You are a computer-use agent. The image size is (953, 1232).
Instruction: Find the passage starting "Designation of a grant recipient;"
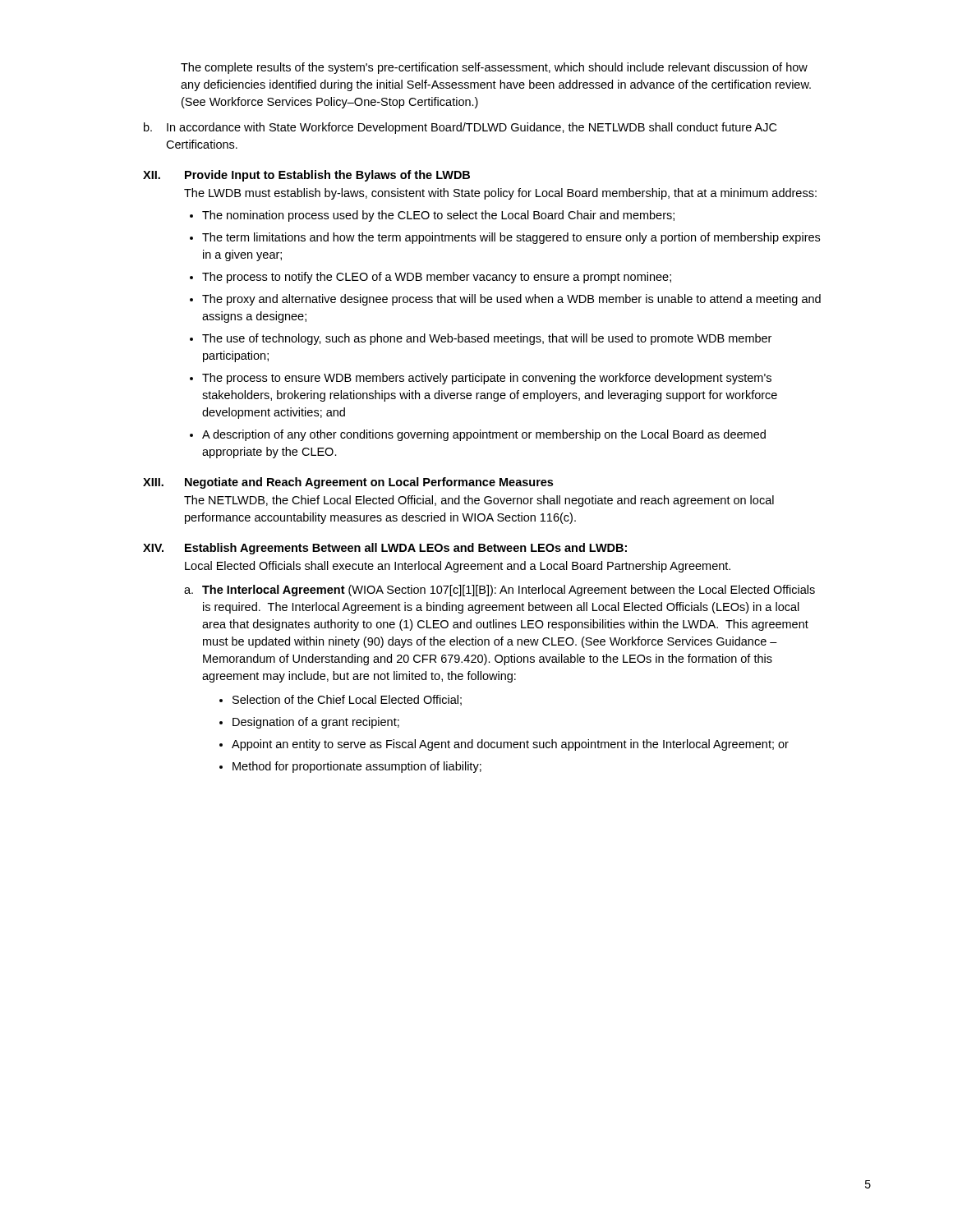tap(316, 722)
